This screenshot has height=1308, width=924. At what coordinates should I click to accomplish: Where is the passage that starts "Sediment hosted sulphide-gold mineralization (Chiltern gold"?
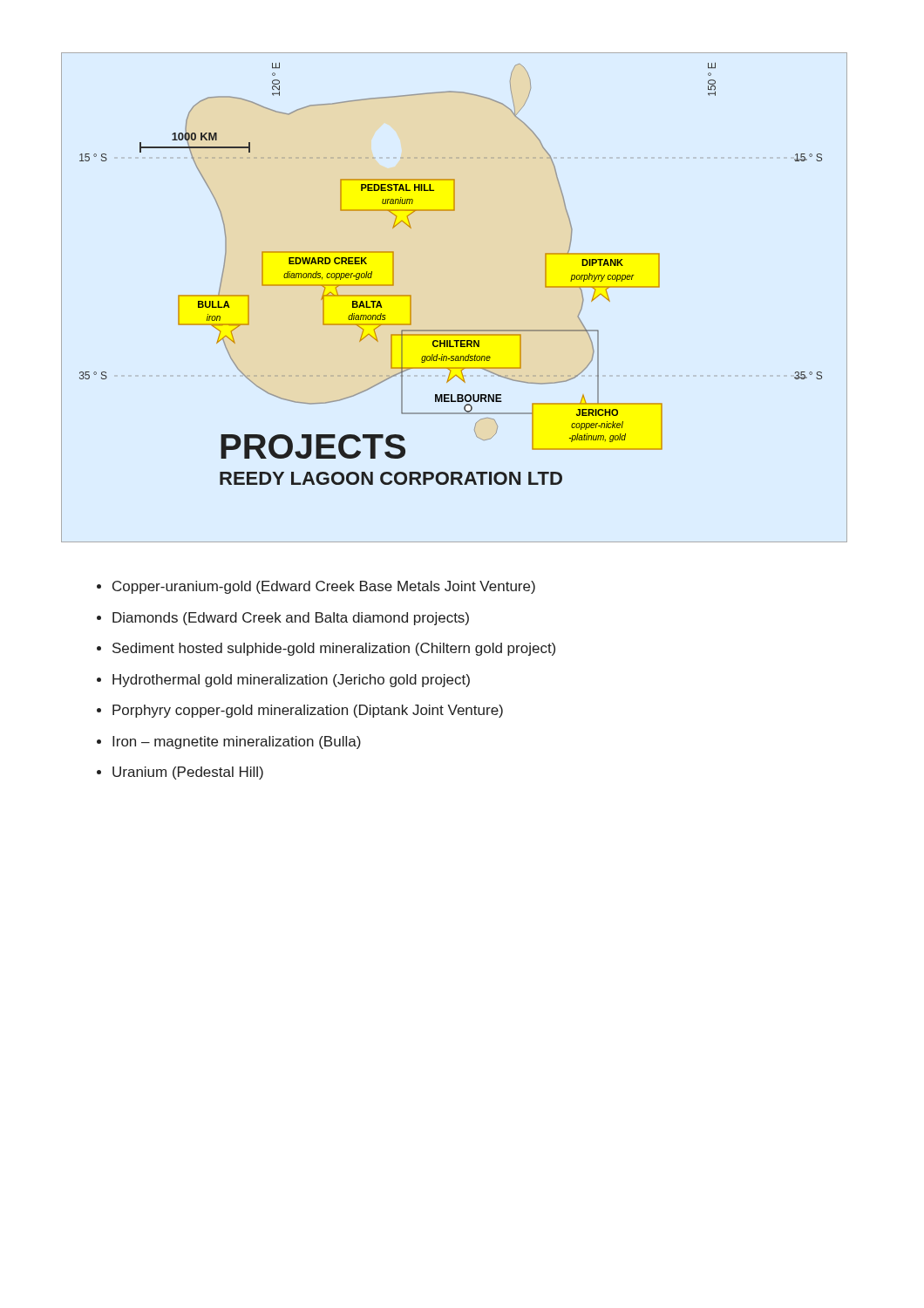coord(334,648)
